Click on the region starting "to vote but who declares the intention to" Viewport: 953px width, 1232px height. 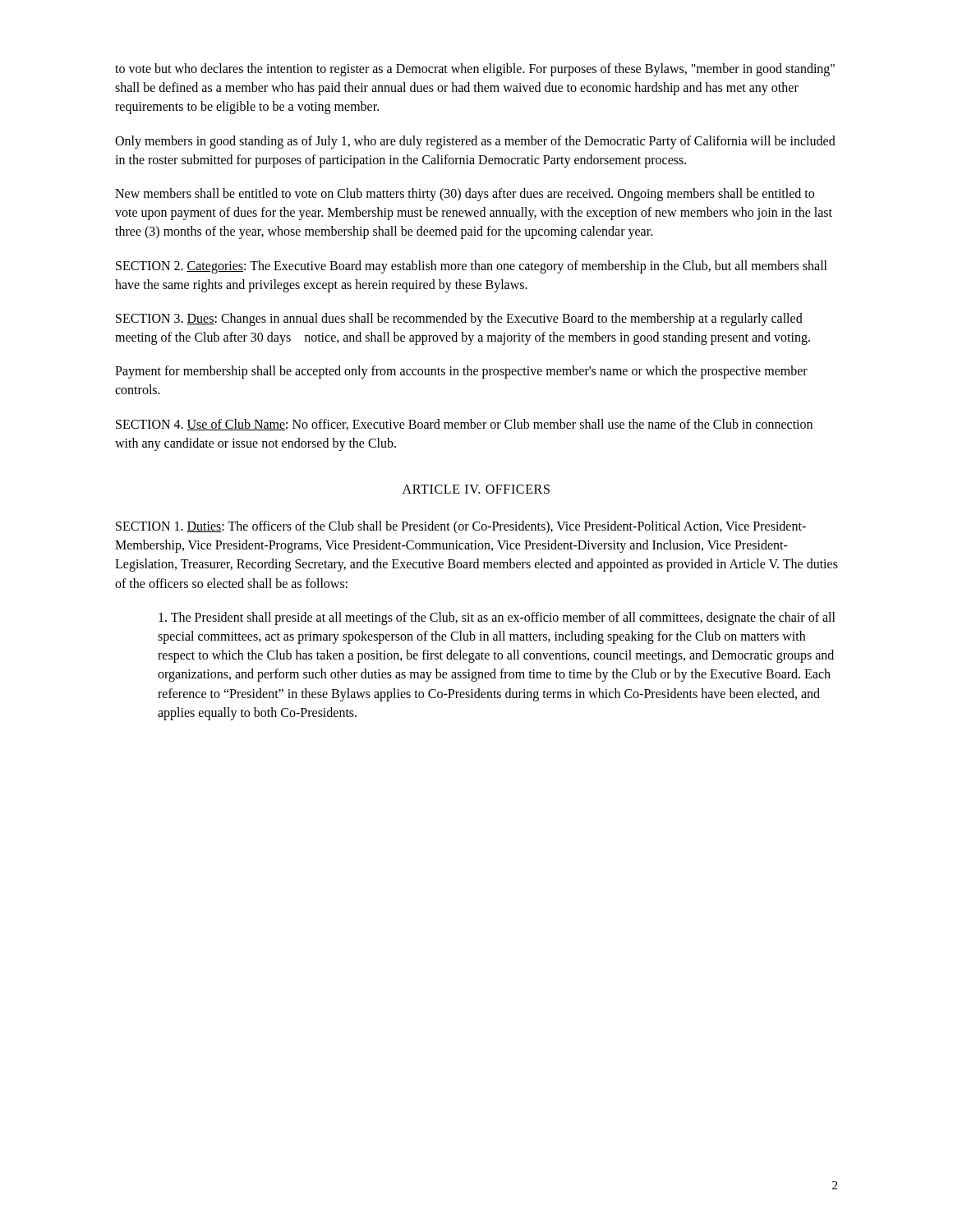point(475,88)
